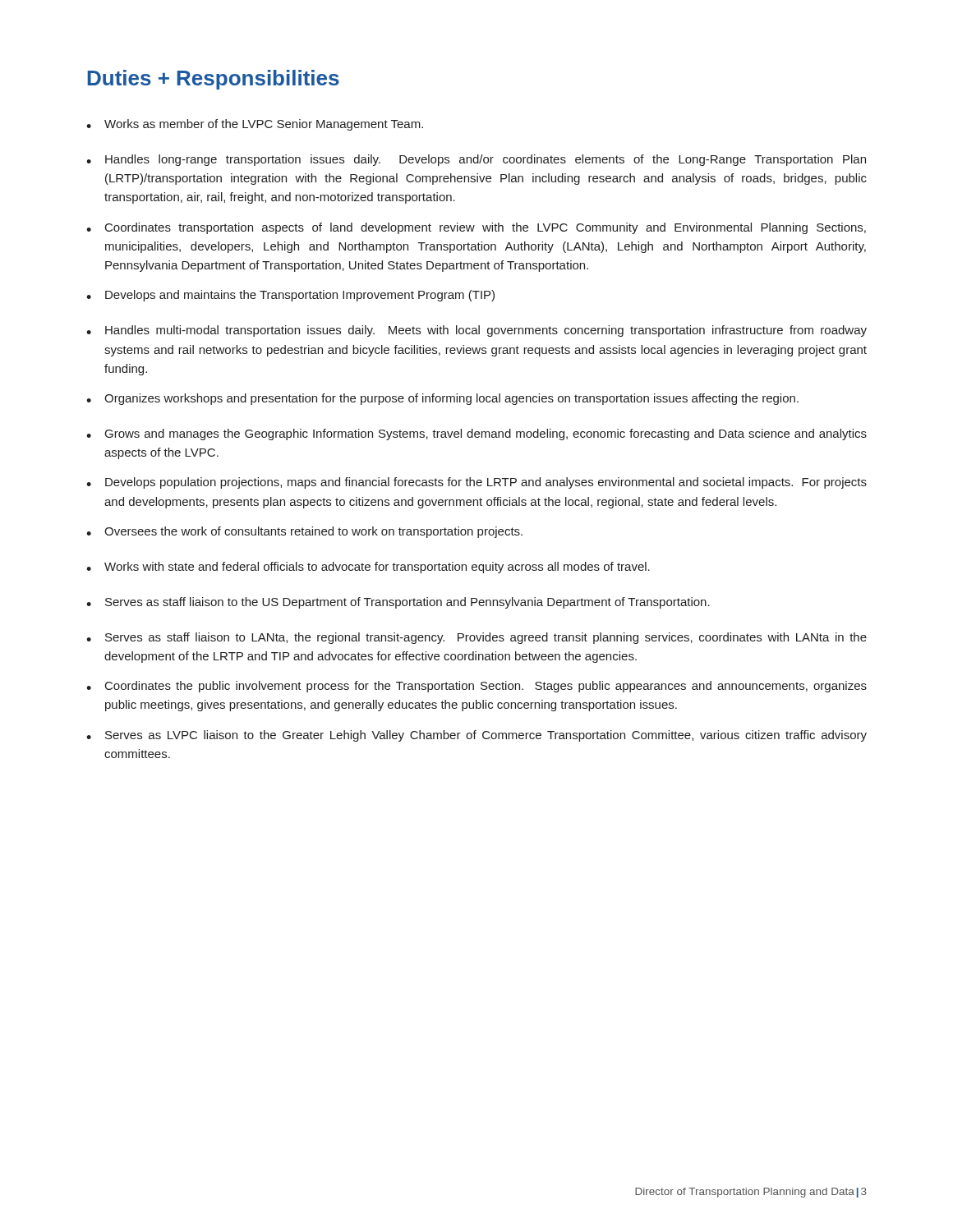Select the element starting "• Serves as staff liaison to LANta, the"
This screenshot has width=953, height=1232.
point(476,646)
